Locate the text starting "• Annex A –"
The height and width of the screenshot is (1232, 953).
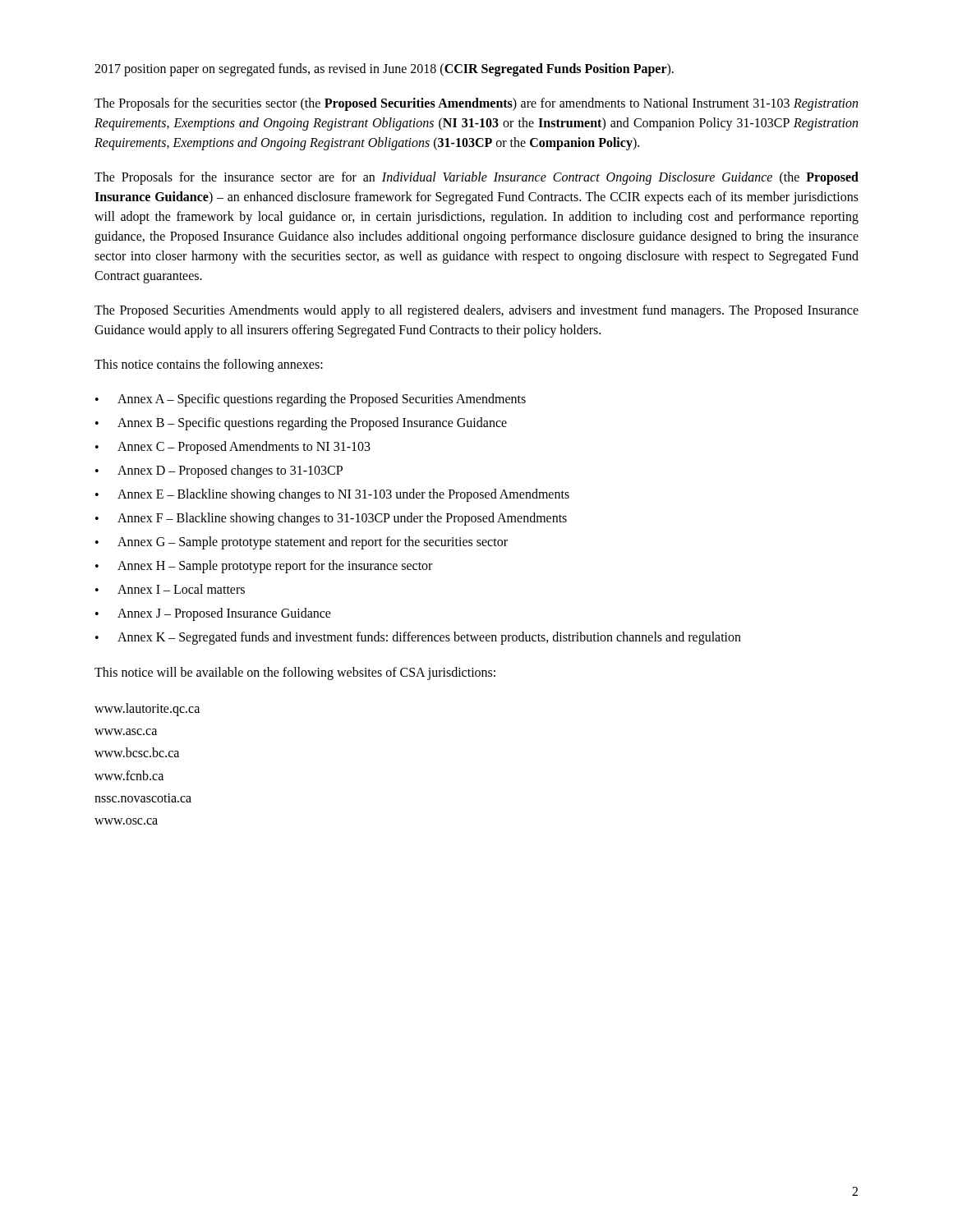pyautogui.click(x=476, y=400)
